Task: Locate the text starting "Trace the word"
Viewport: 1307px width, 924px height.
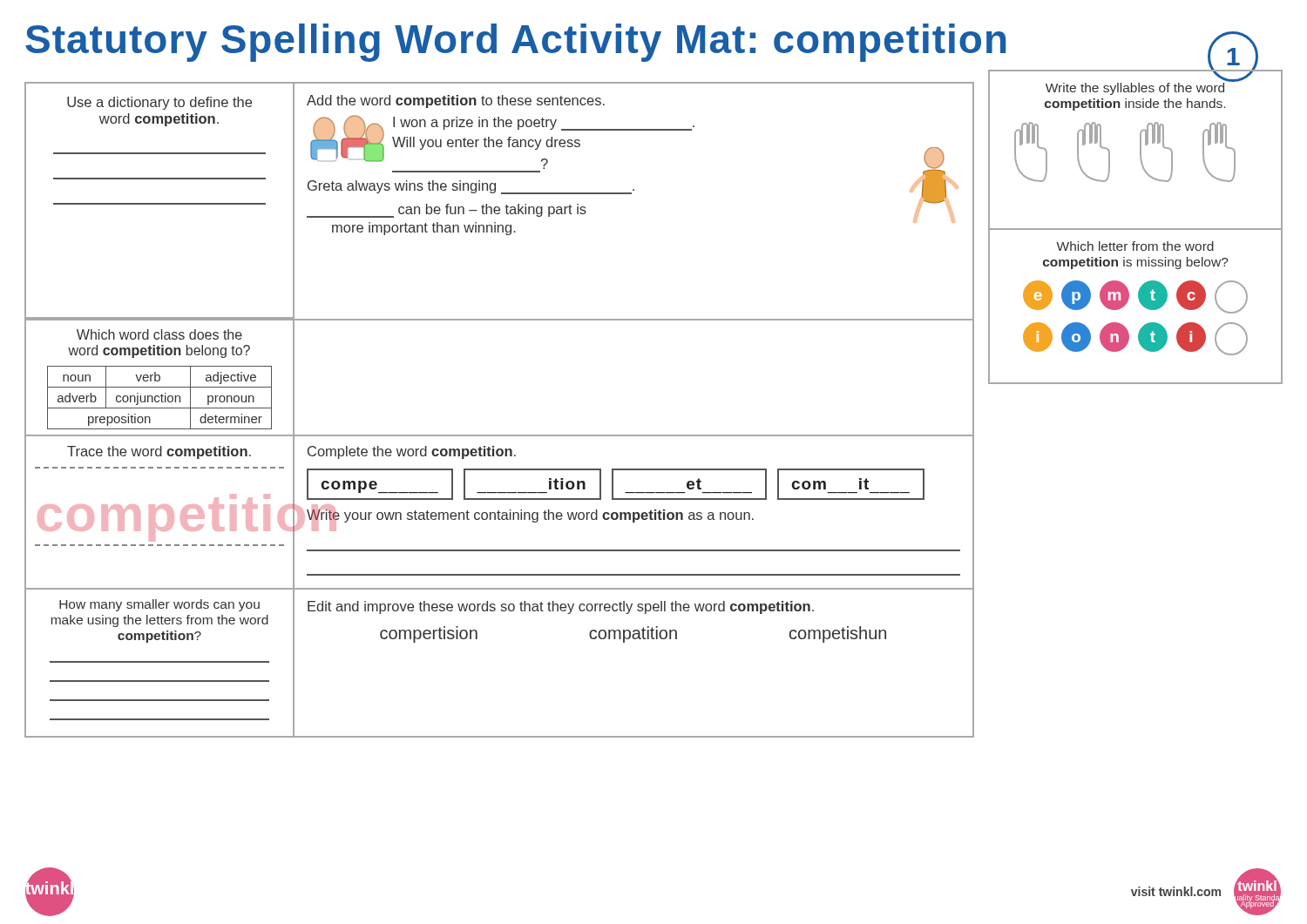Action: click(x=165, y=503)
